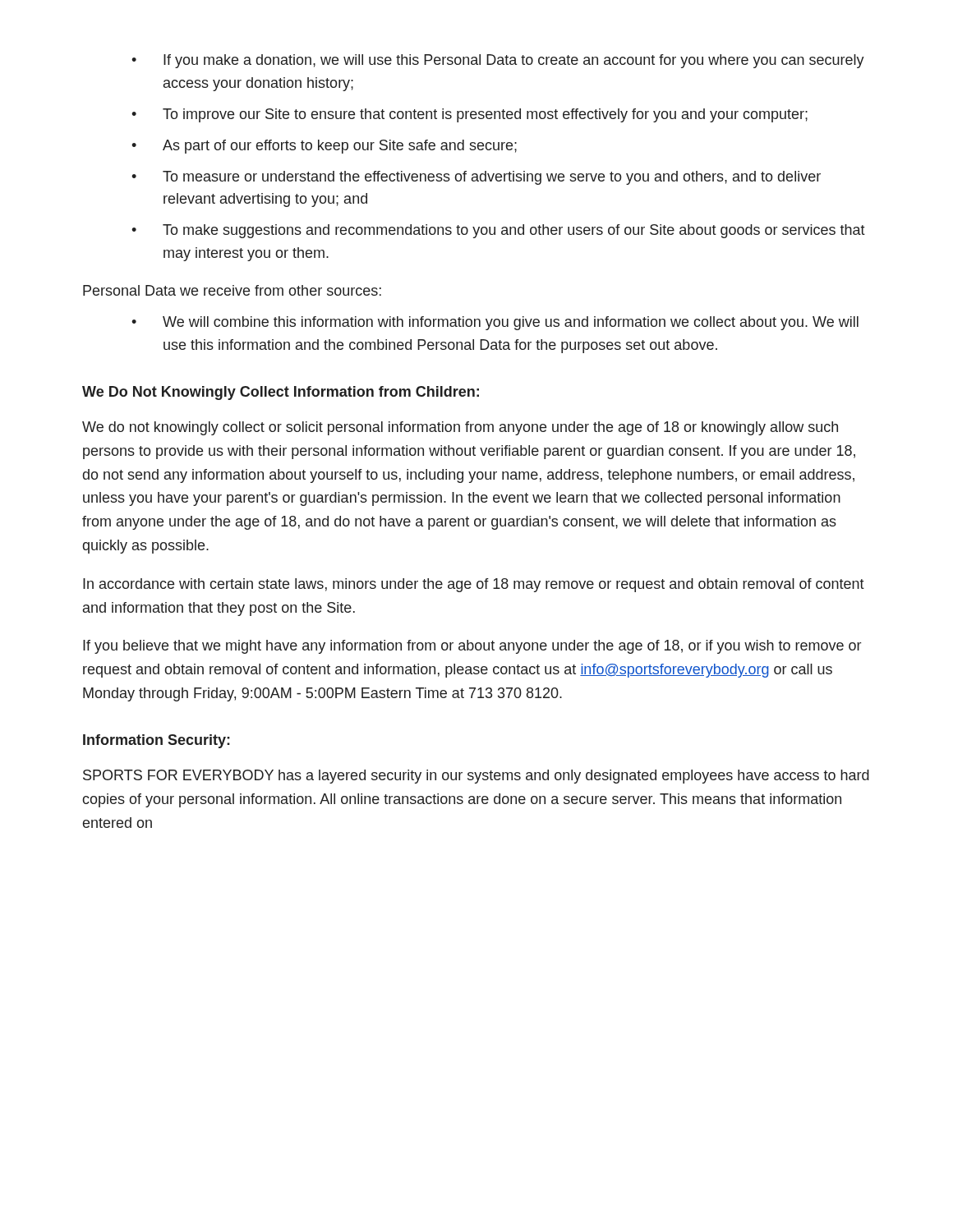
Task: Select the element starting "In accordance with certain"
Action: point(473,596)
